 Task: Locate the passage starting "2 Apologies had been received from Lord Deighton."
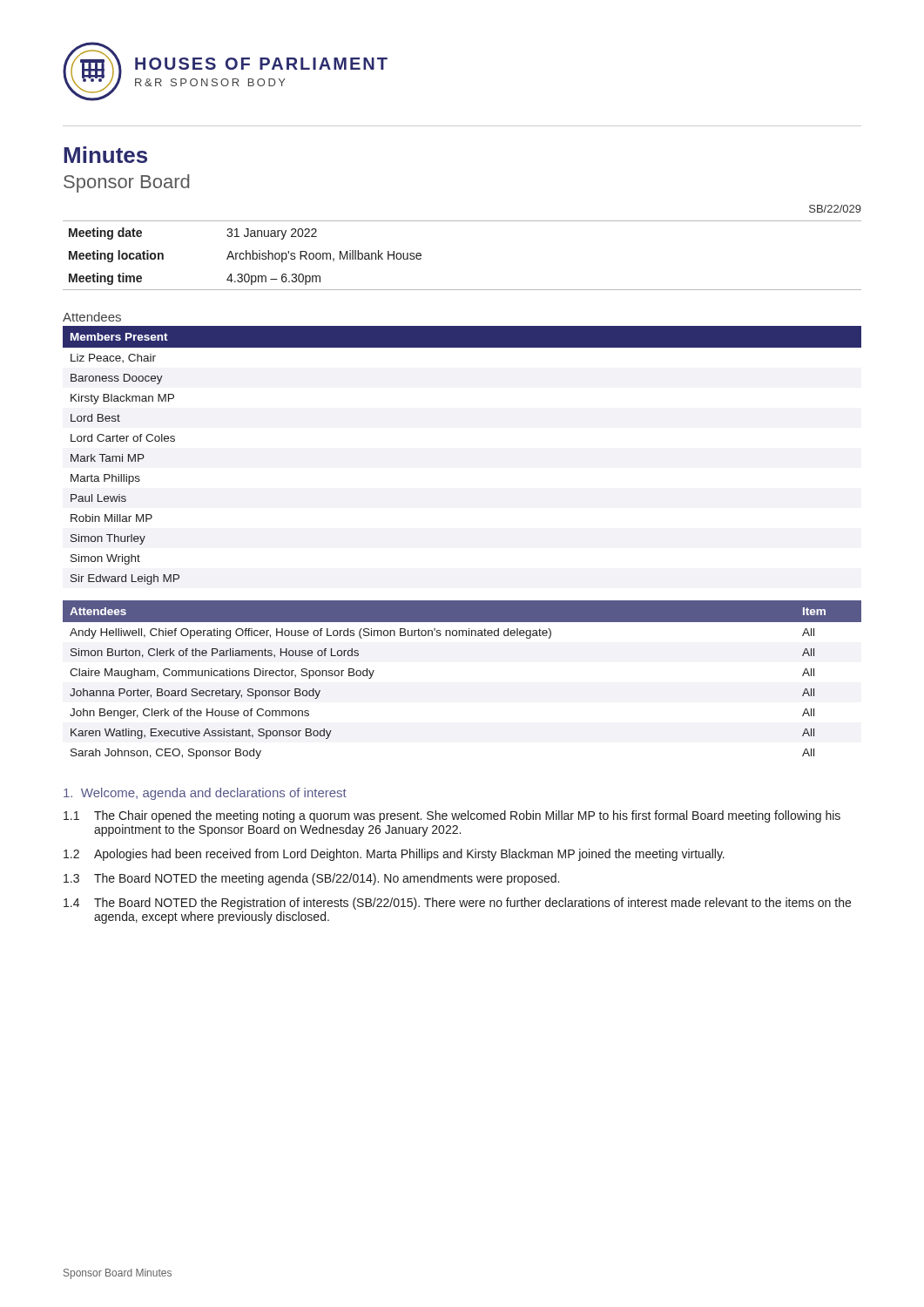tap(462, 854)
